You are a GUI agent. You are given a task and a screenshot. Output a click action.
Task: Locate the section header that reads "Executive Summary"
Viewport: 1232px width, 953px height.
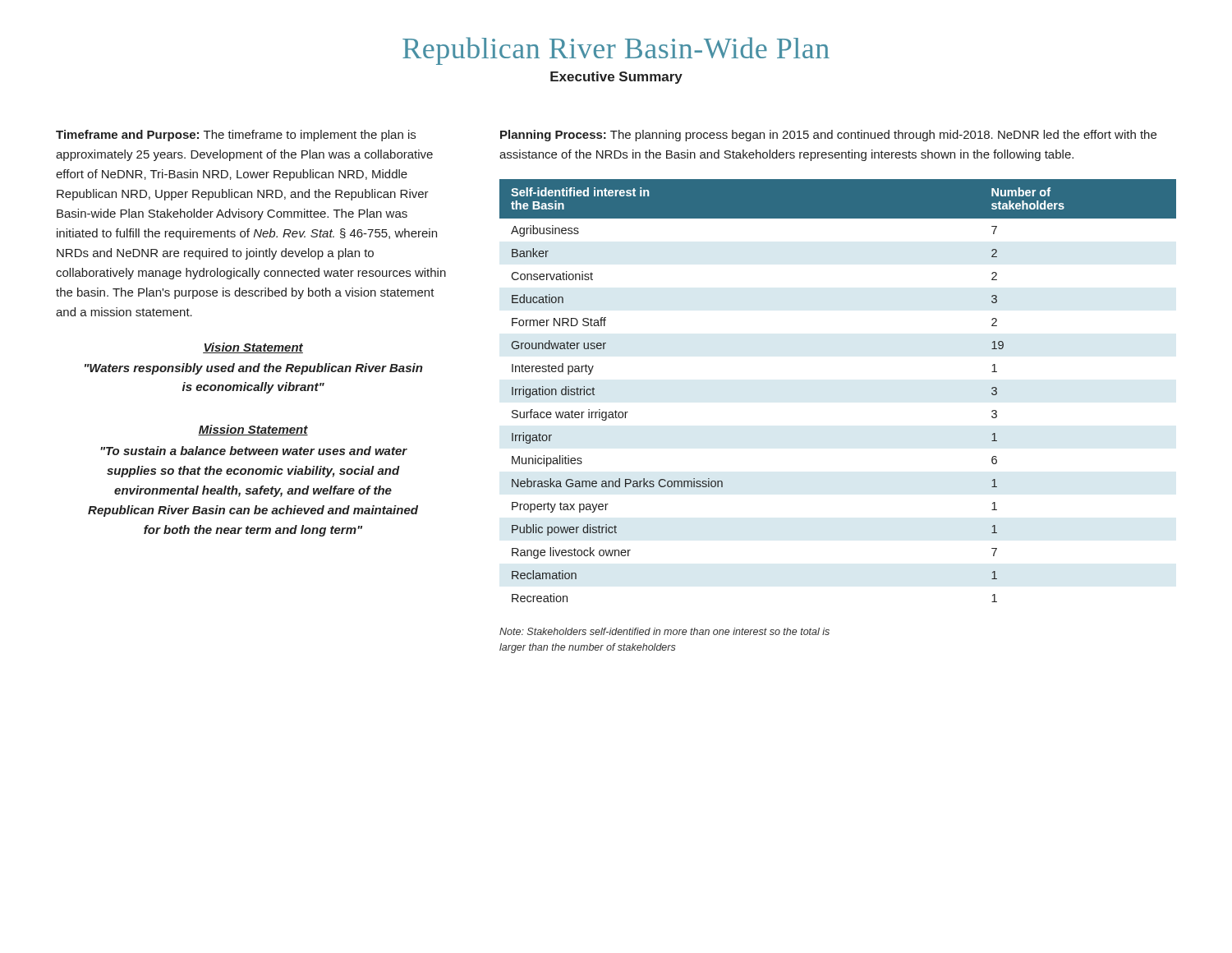[616, 77]
